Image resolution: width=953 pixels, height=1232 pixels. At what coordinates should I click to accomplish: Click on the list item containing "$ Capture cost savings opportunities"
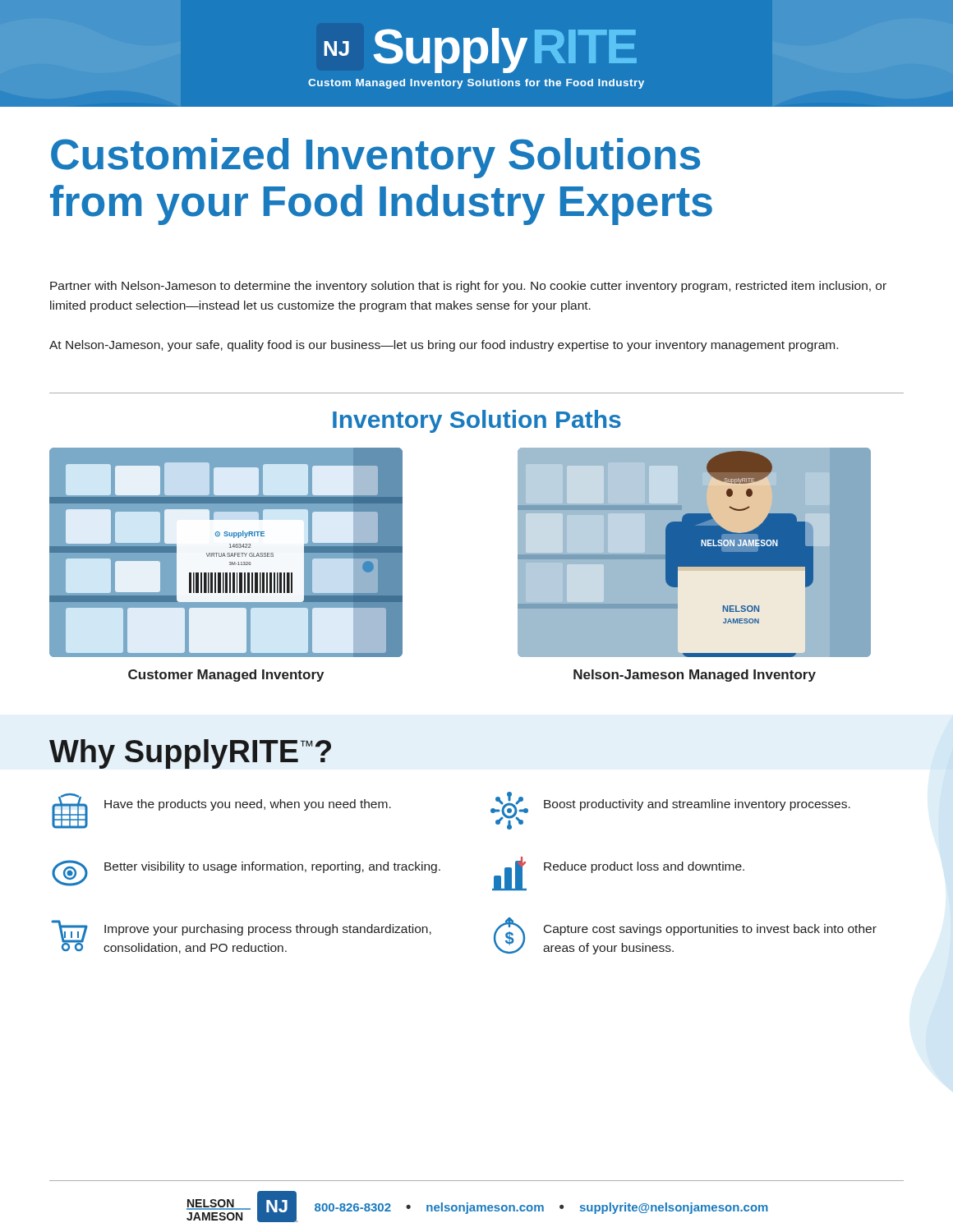coord(696,936)
